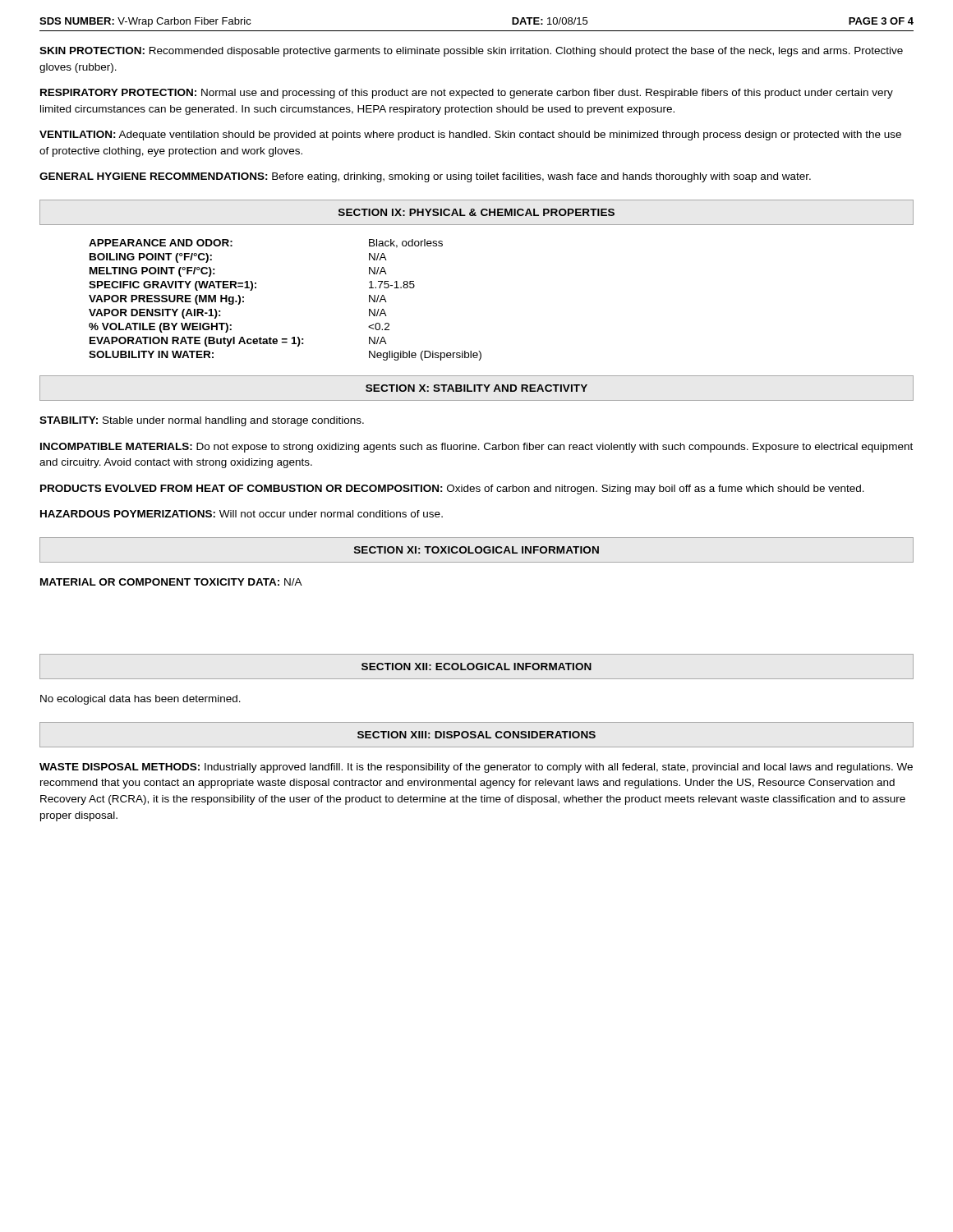
Task: Select the element starting "No ecological data has been determined."
Action: click(x=140, y=699)
